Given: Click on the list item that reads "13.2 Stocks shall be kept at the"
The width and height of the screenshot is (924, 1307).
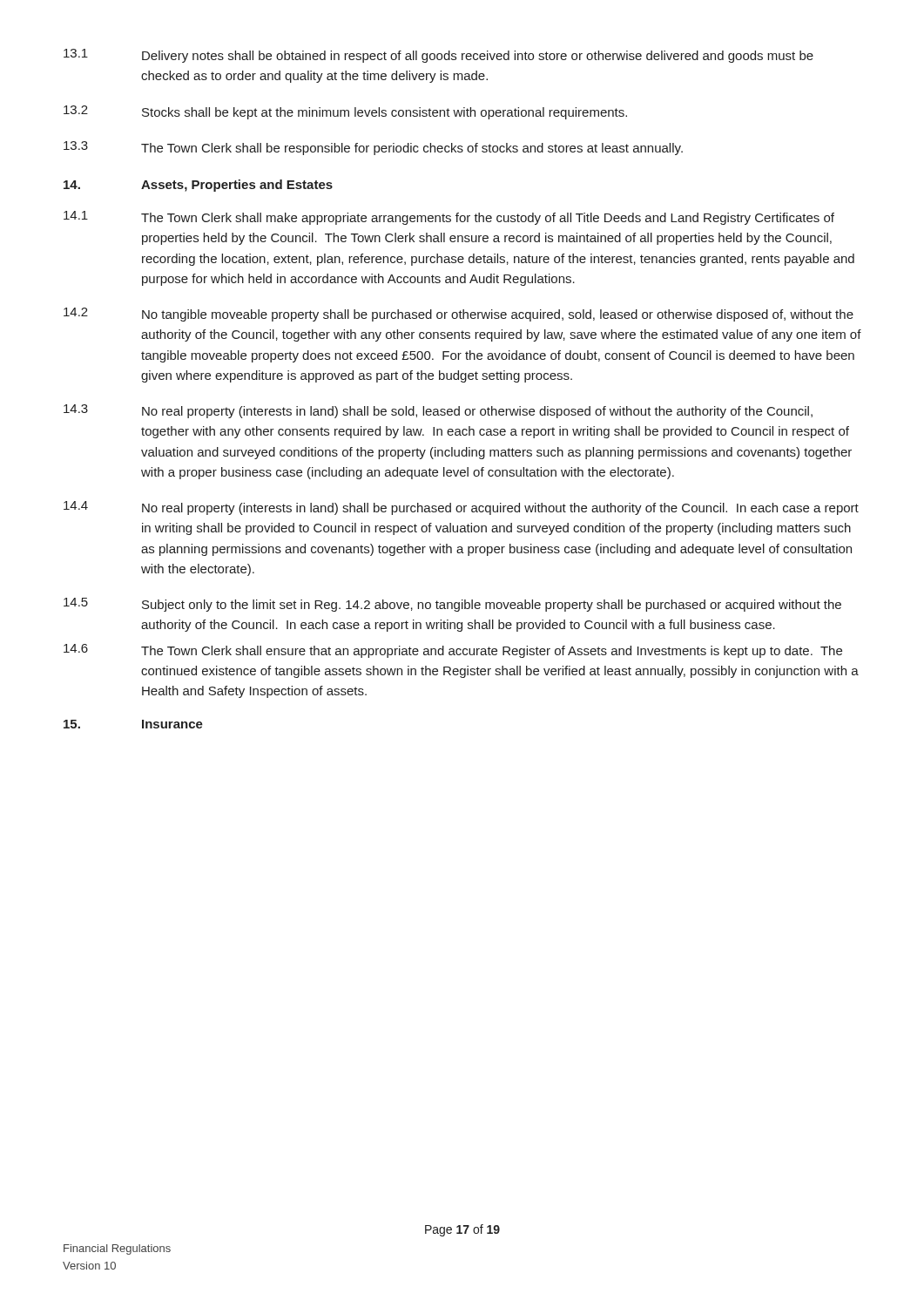Looking at the screenshot, I should tap(462, 112).
